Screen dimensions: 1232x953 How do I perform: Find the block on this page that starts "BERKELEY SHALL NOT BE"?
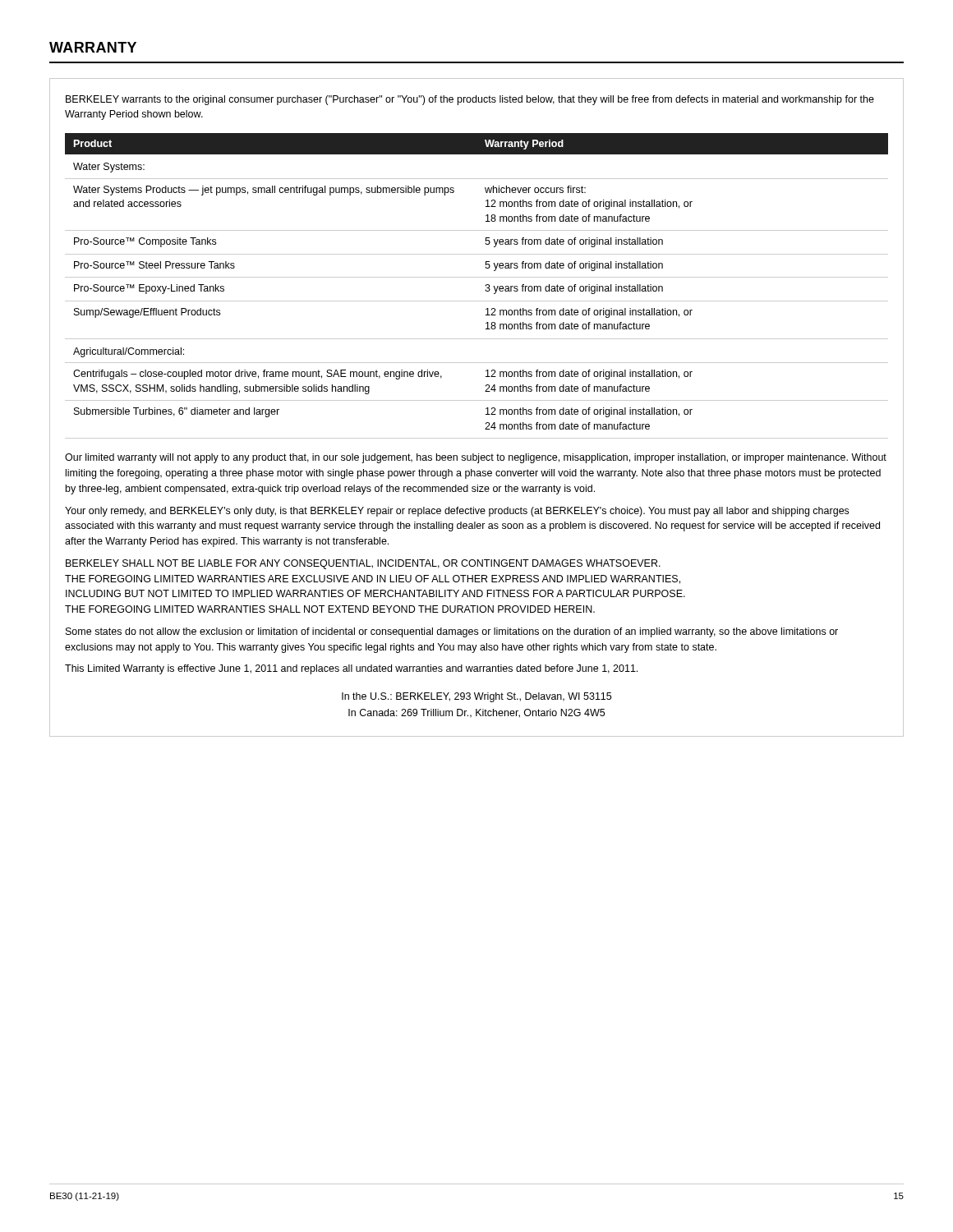click(476, 587)
